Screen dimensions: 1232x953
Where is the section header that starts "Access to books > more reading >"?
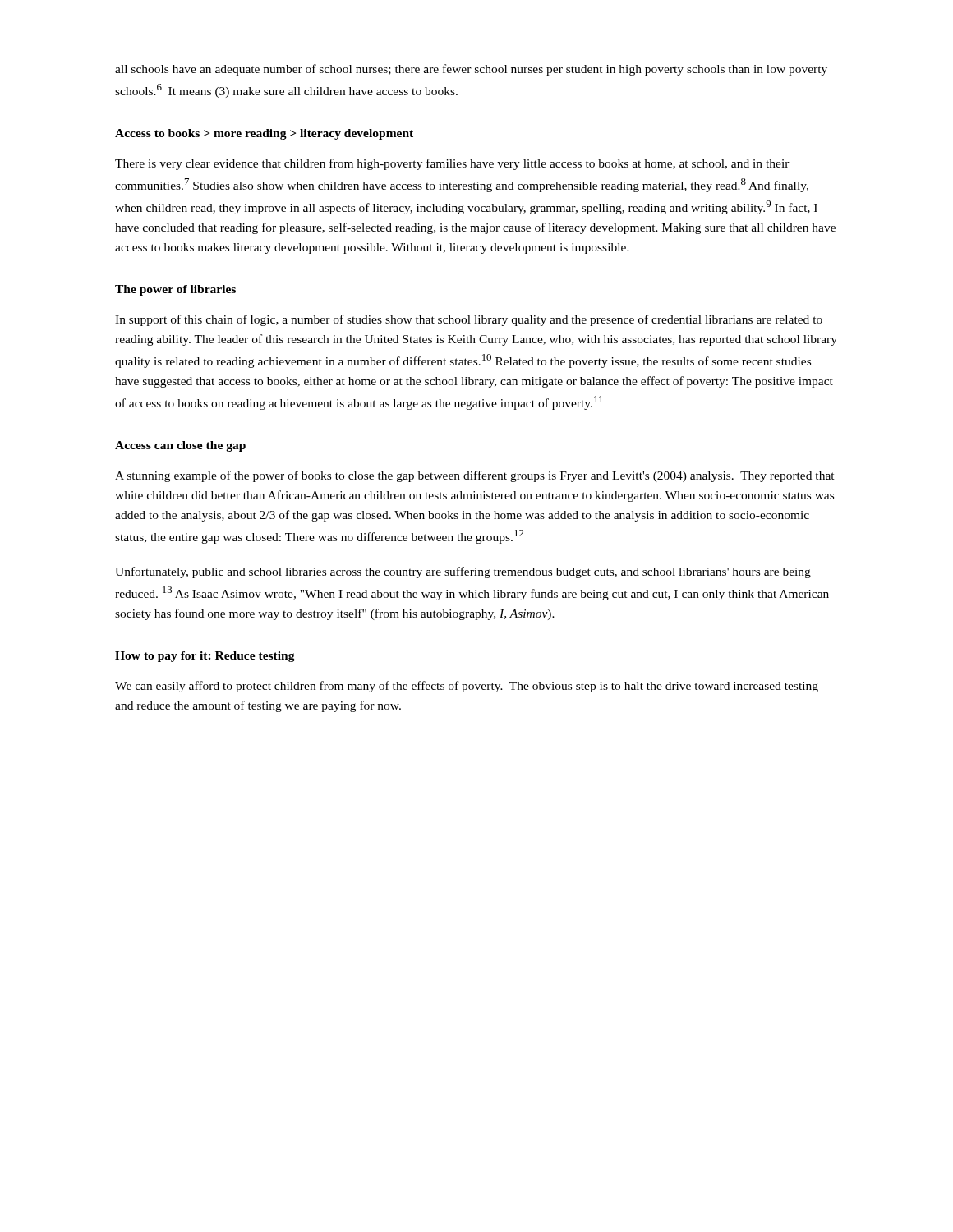(x=264, y=133)
